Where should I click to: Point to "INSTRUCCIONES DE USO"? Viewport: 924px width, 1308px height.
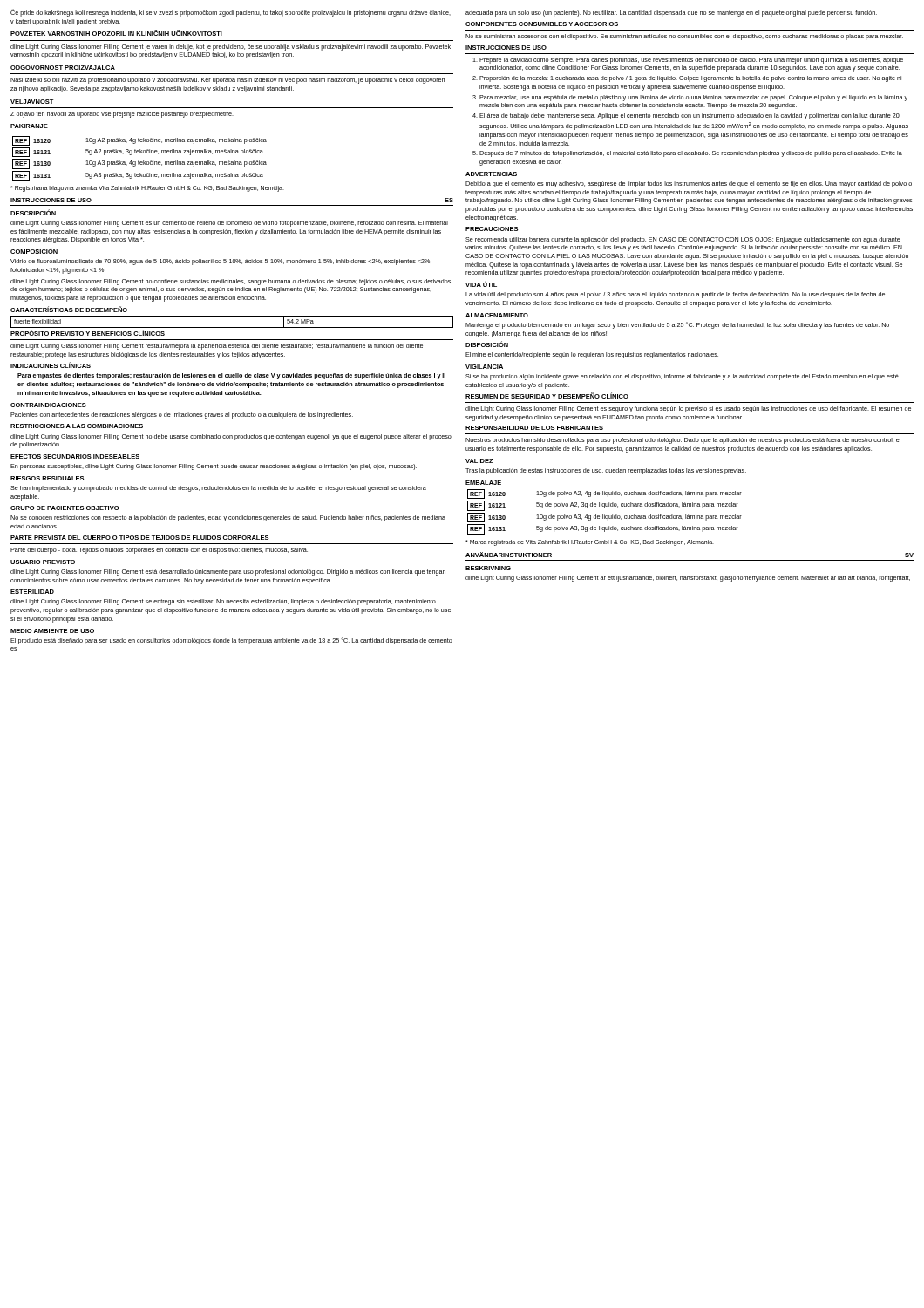coord(506,47)
